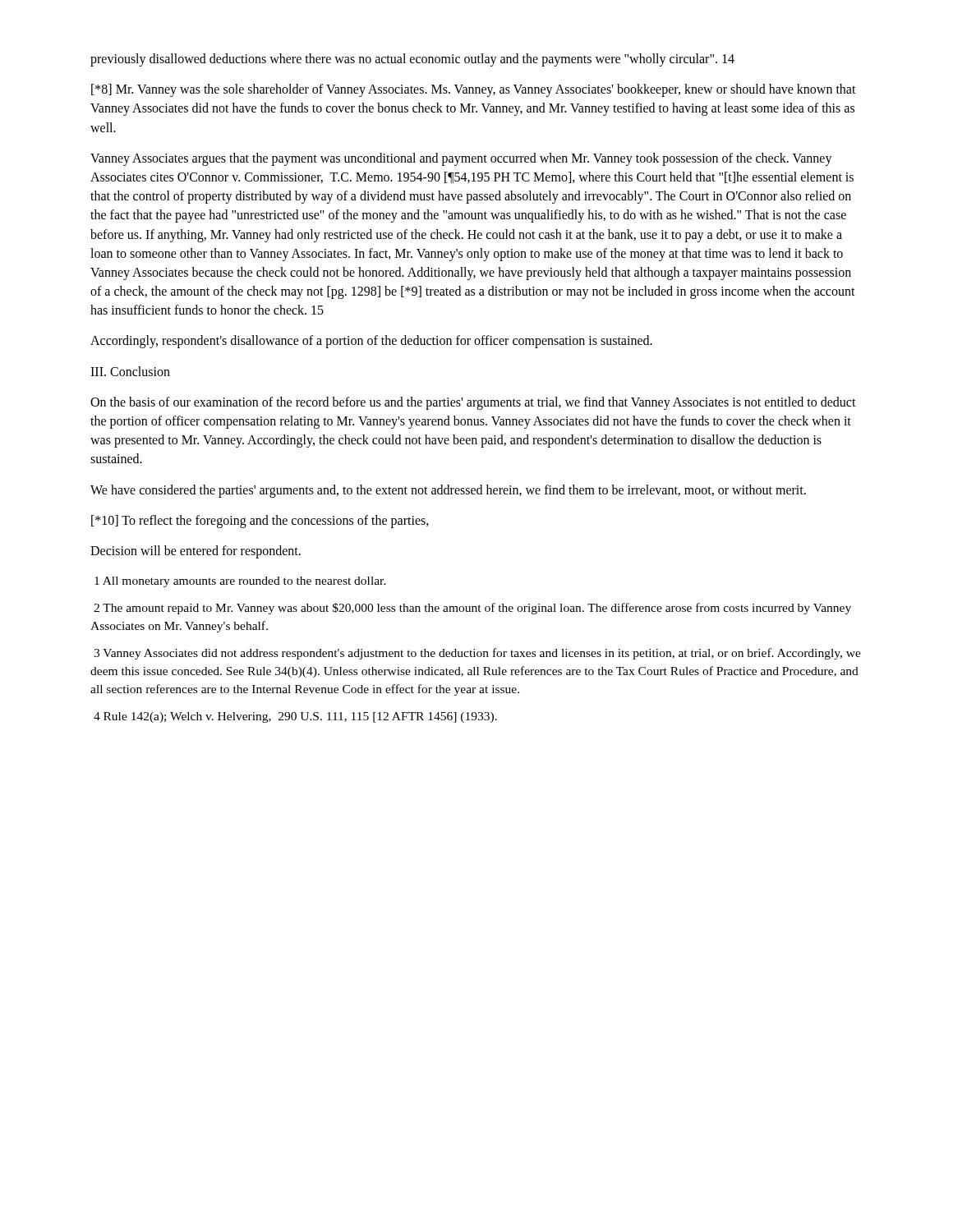Image resolution: width=953 pixels, height=1232 pixels.
Task: Locate the text block that reads "[*8] Mr. Vanney was the sole shareholder"
Action: pyautogui.click(x=473, y=108)
